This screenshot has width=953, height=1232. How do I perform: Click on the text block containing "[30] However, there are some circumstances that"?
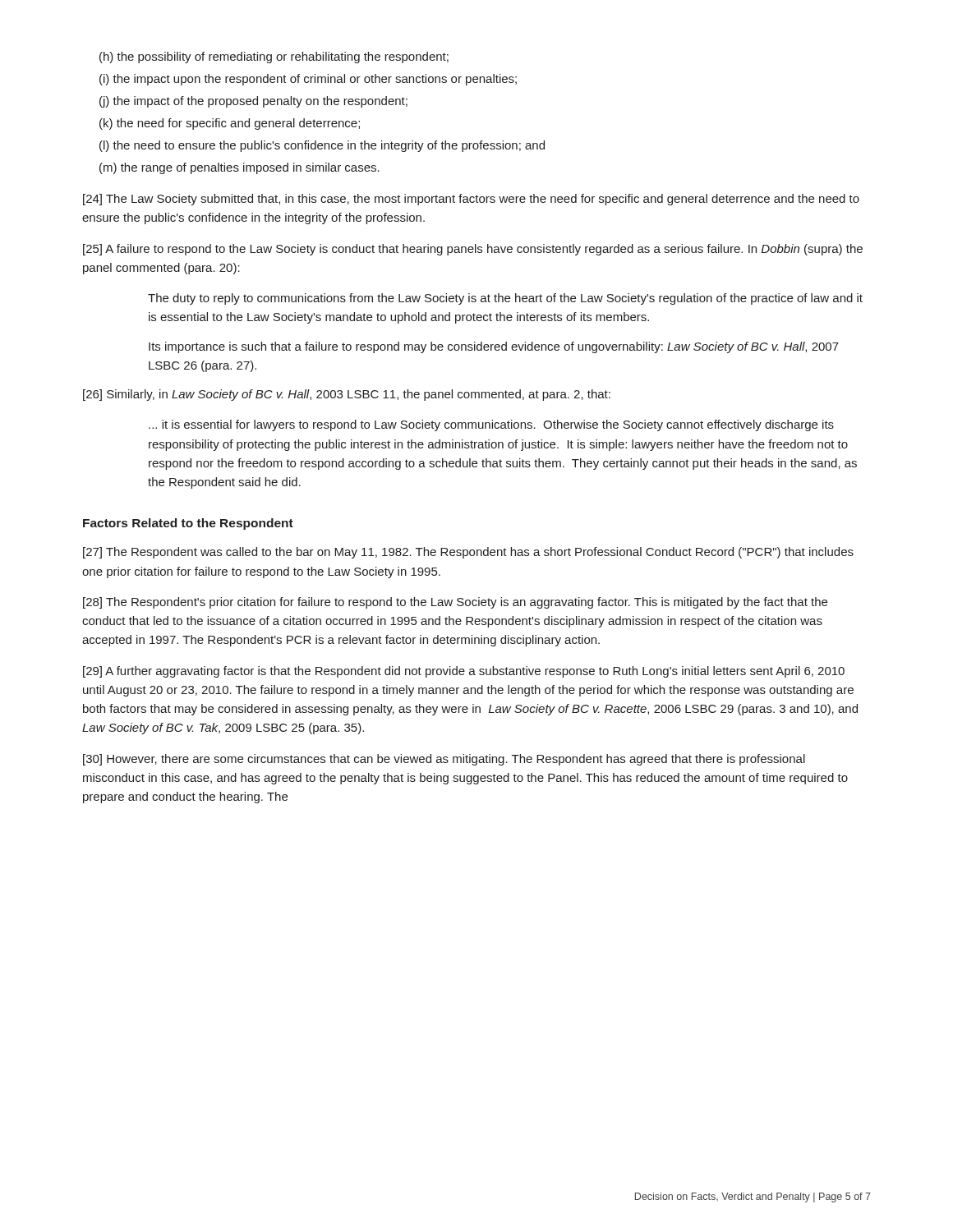465,777
